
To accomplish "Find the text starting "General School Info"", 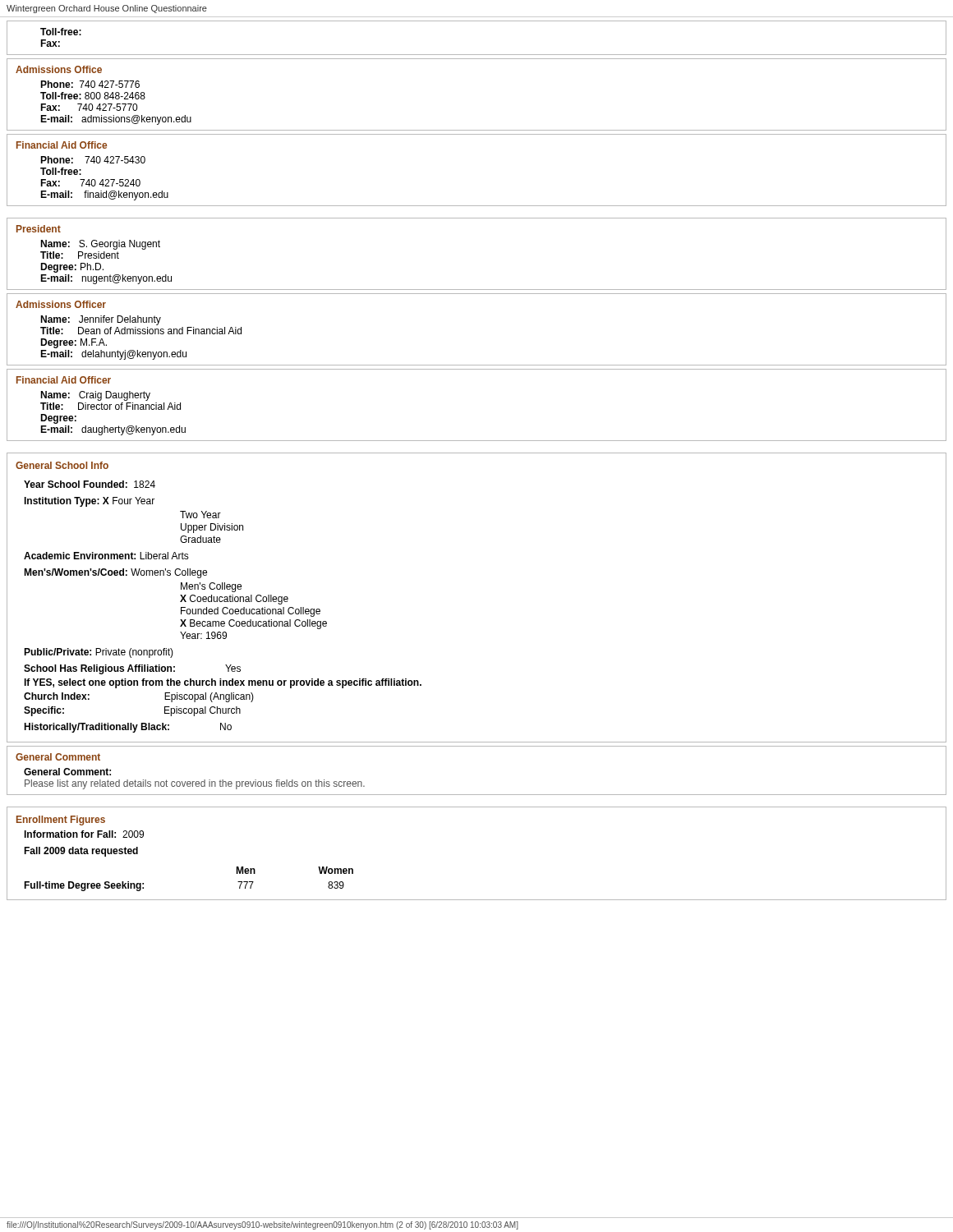I will 62,466.
